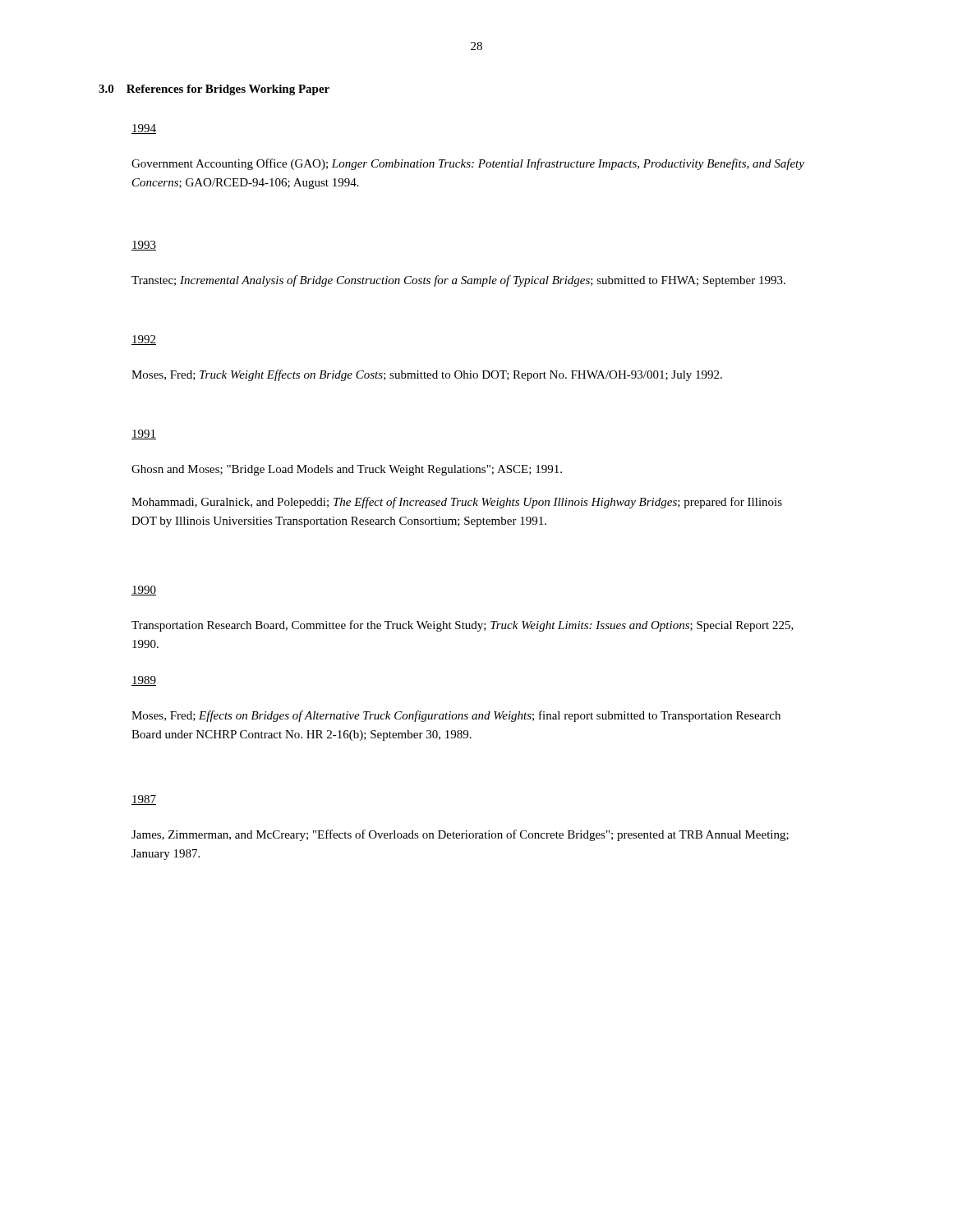
Task: Click the passage that begins "Ghosn and Moses; "Bridge Load Models"
Action: 347,469
